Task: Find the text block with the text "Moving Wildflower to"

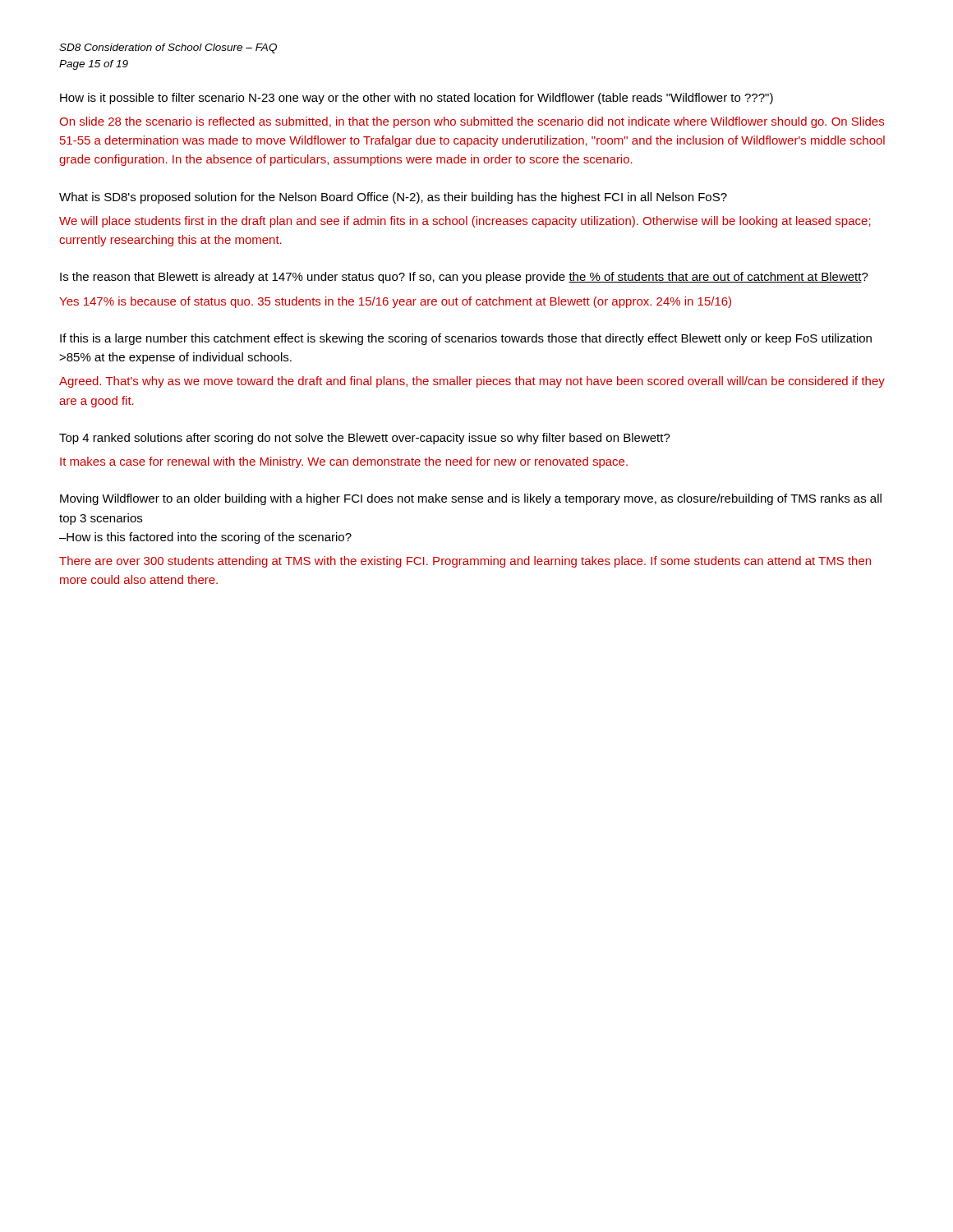Action: (x=471, y=499)
